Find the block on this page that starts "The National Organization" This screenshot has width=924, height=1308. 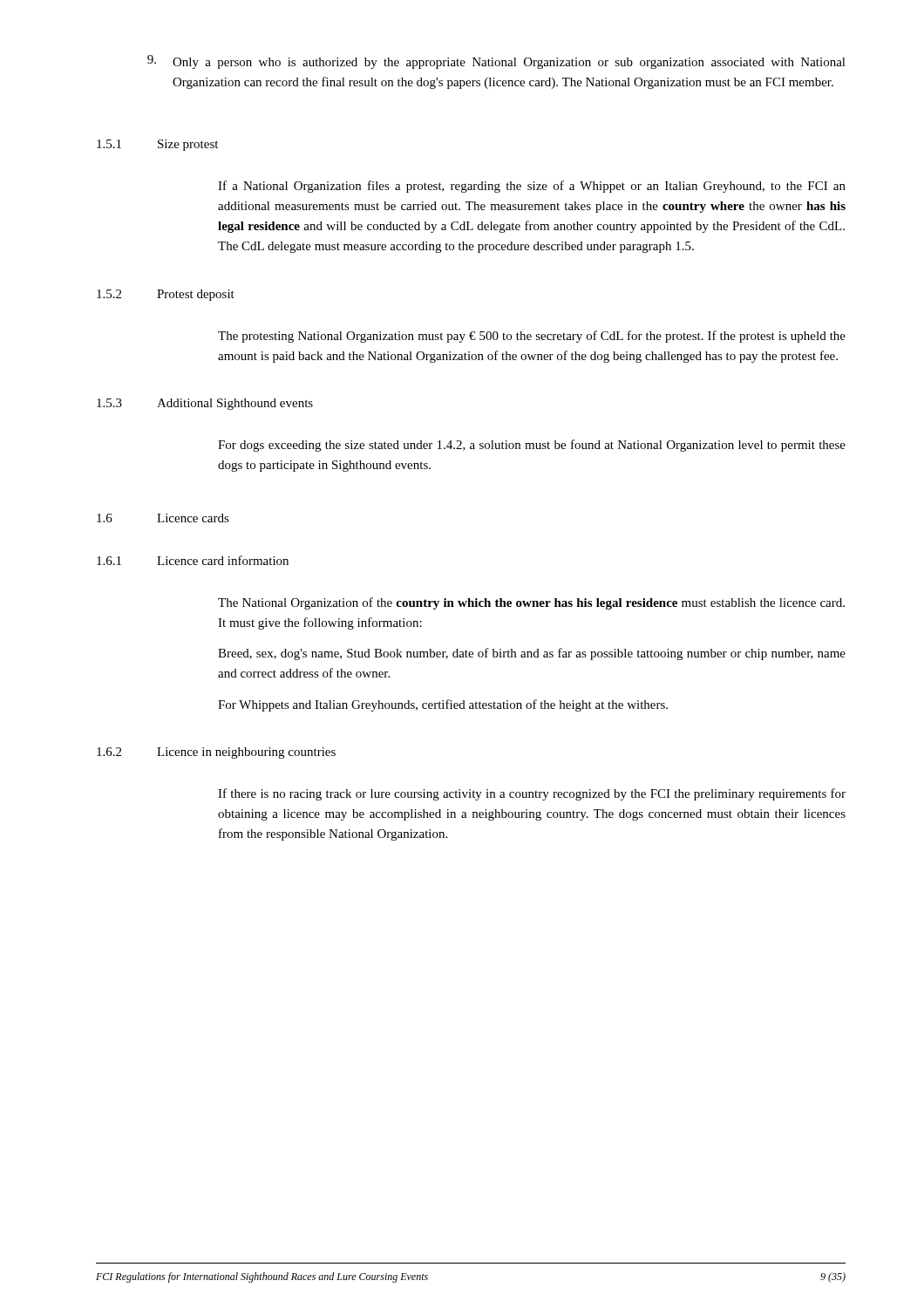(532, 612)
